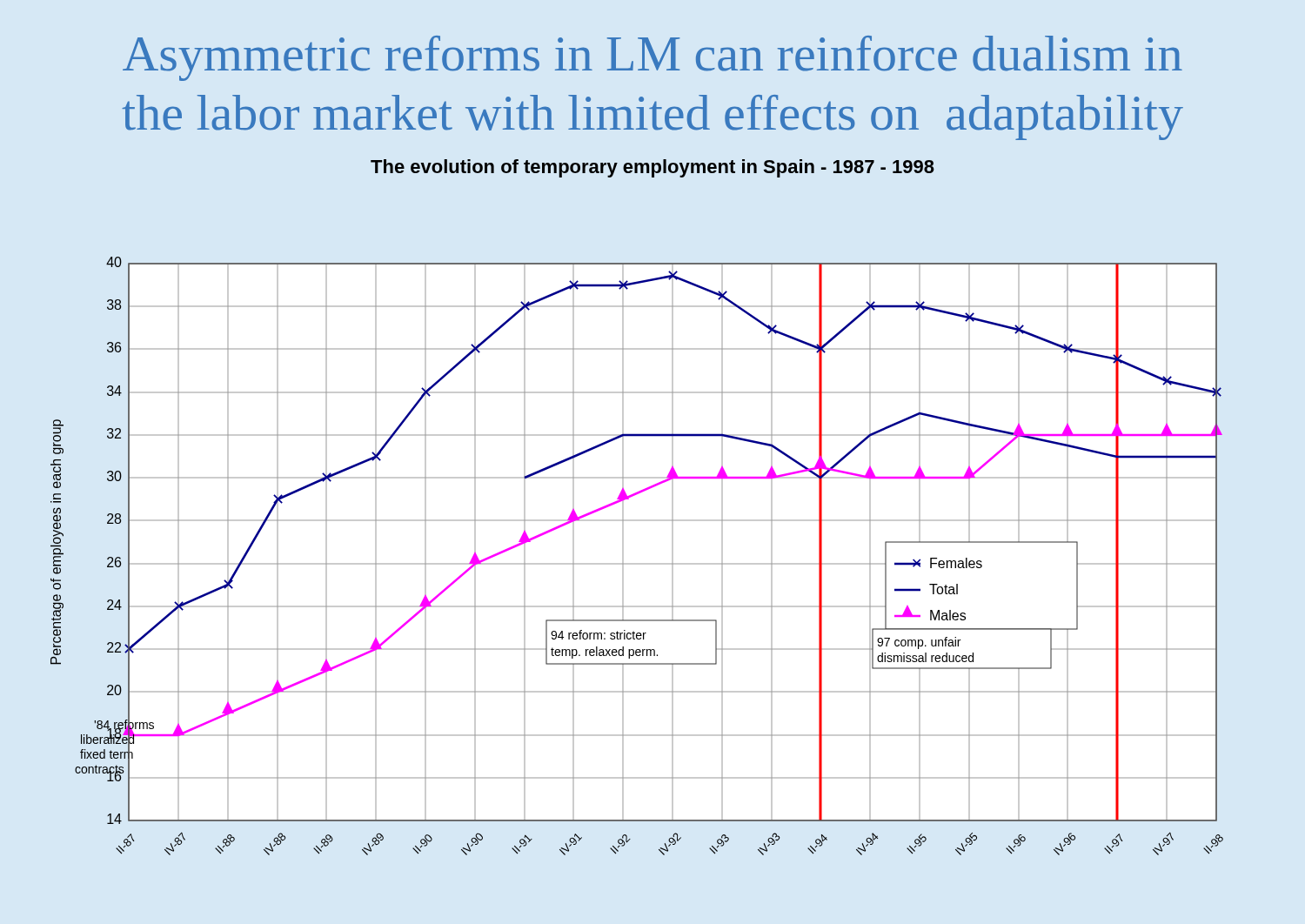Select the line chart
The height and width of the screenshot is (924, 1305).
point(652,569)
